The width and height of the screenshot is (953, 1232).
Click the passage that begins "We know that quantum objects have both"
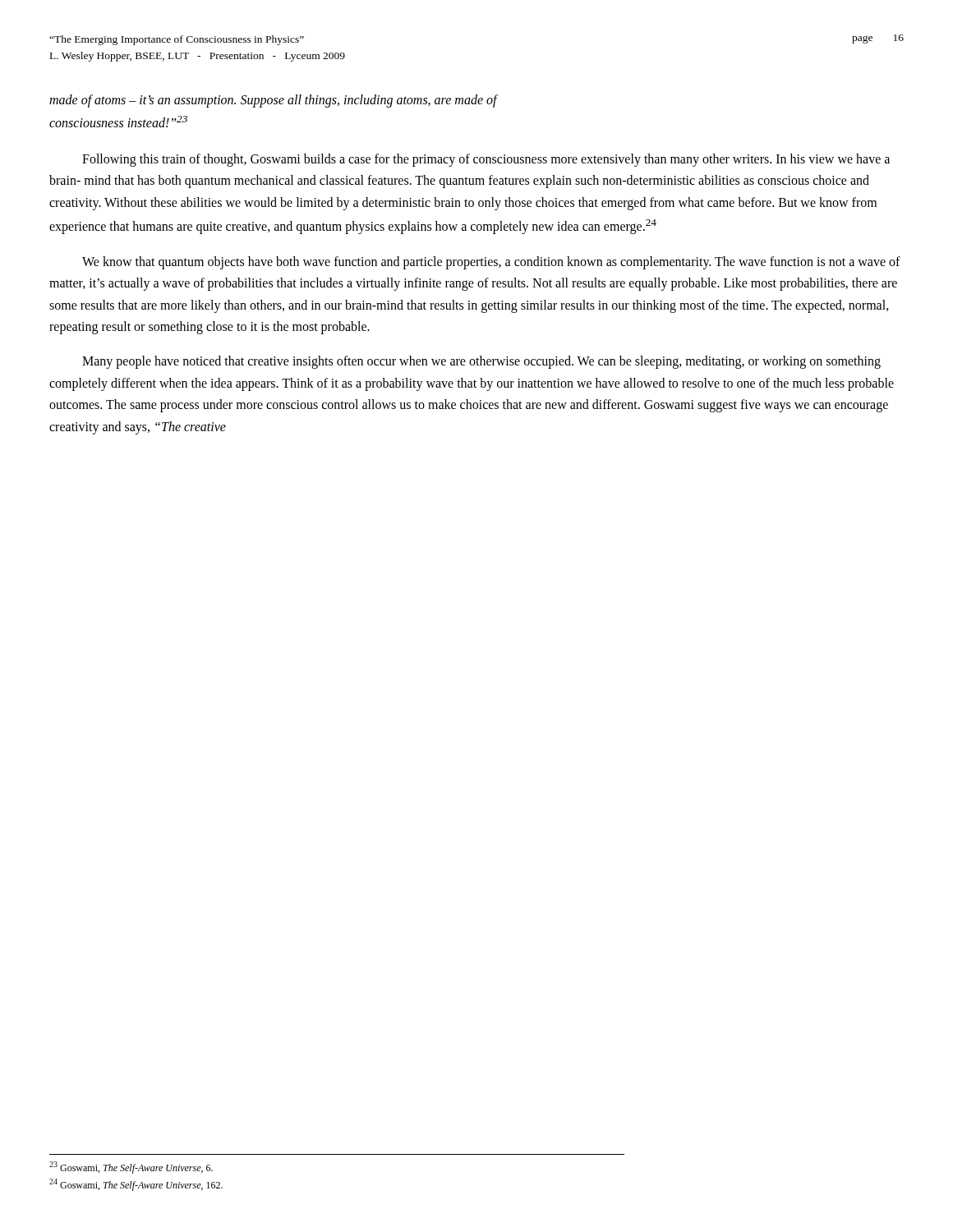point(475,294)
